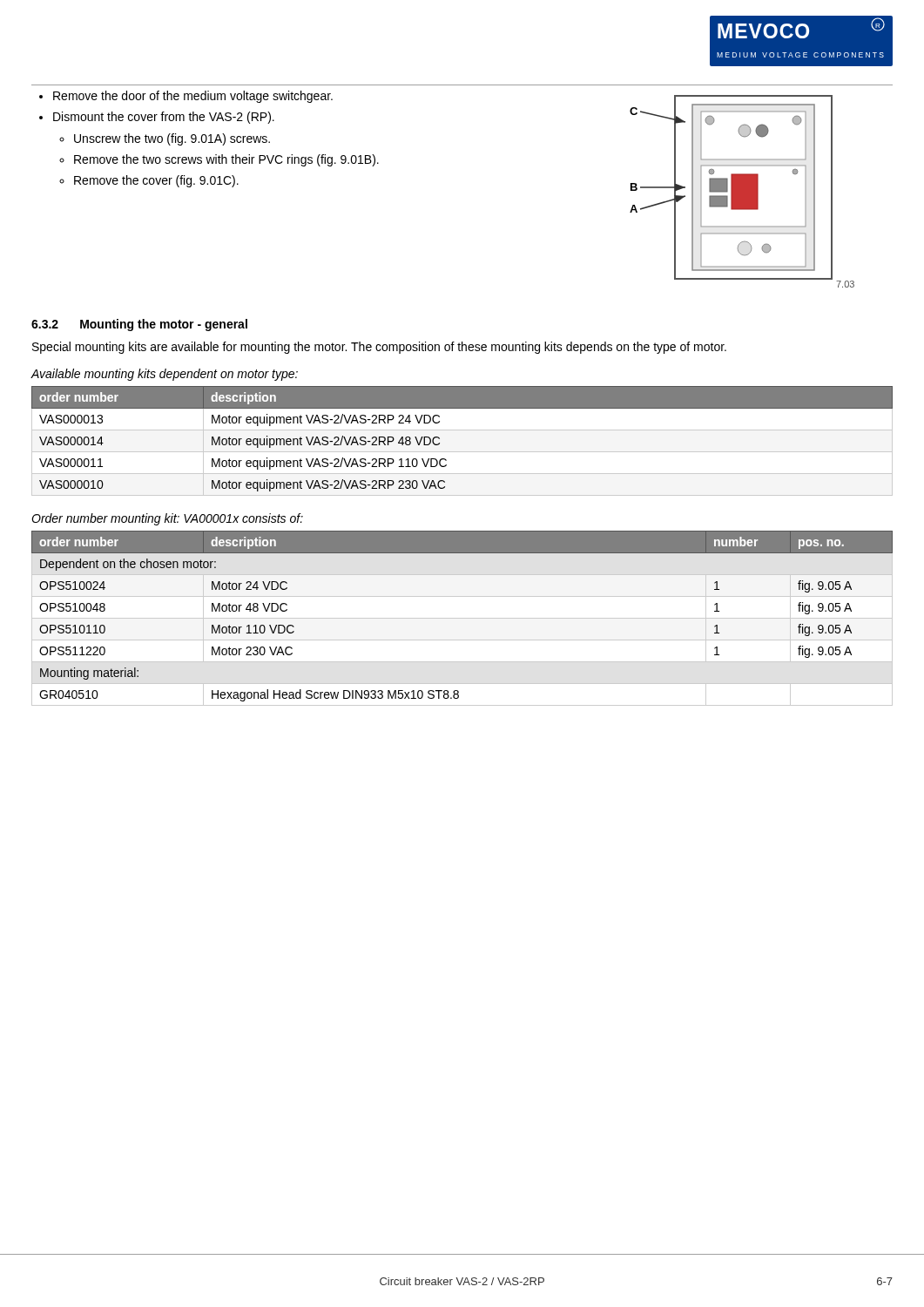Point to the block beginning "Remove the two"

pos(226,159)
